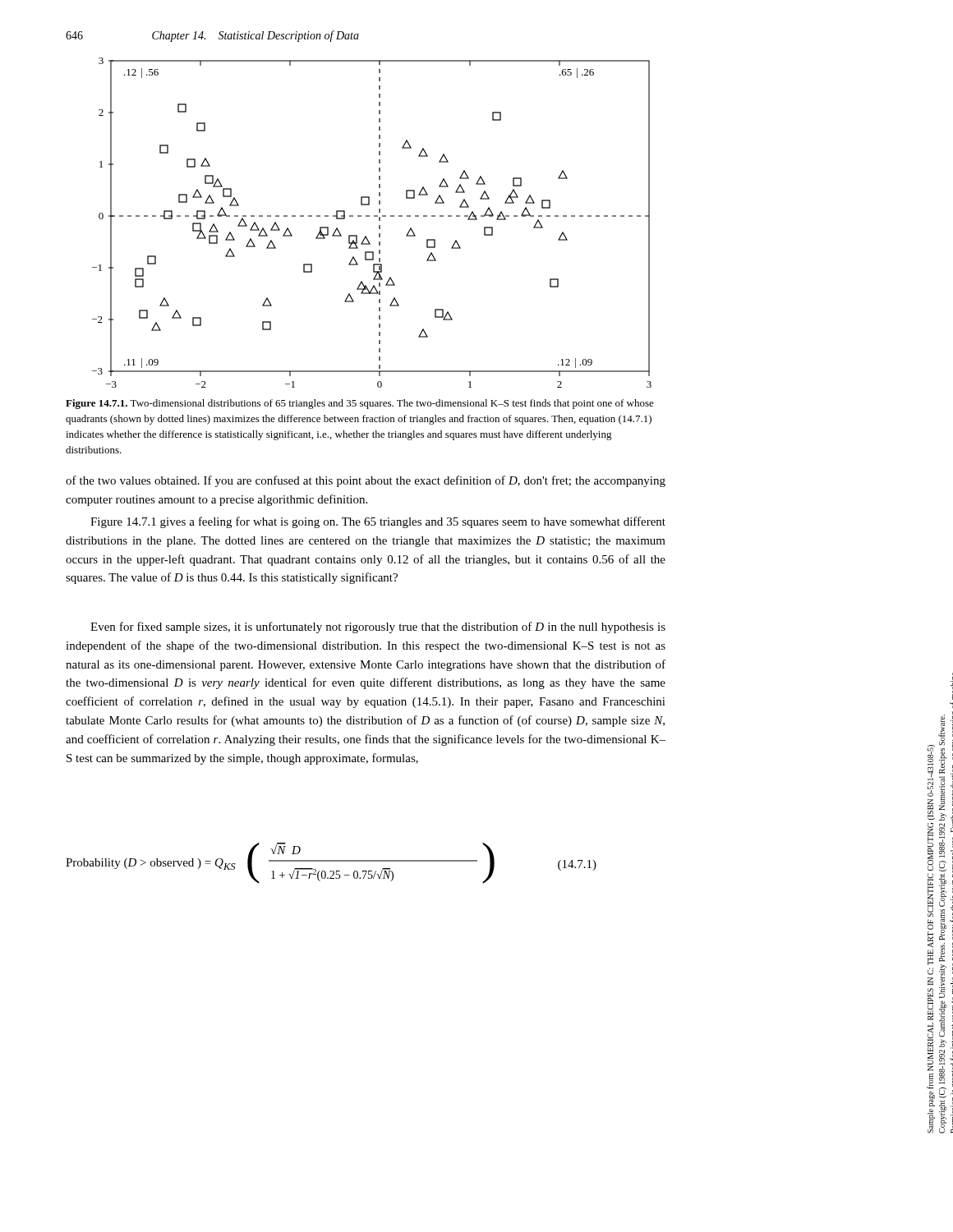
Task: Find the text block starting "Figure 14.7.1 gives a"
Action: tap(366, 550)
